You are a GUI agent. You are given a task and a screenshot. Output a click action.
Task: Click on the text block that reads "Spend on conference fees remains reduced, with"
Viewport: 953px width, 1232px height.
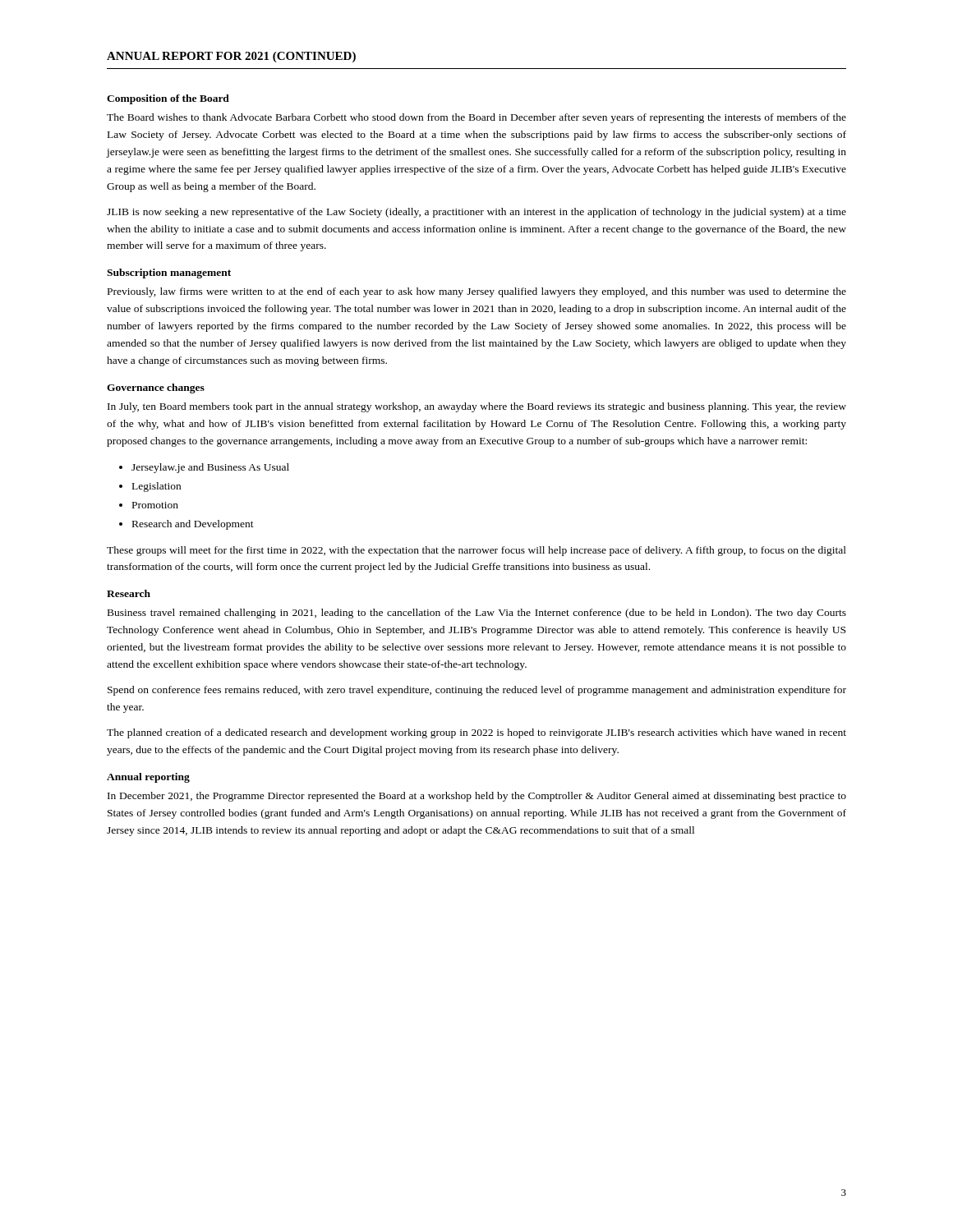point(476,698)
